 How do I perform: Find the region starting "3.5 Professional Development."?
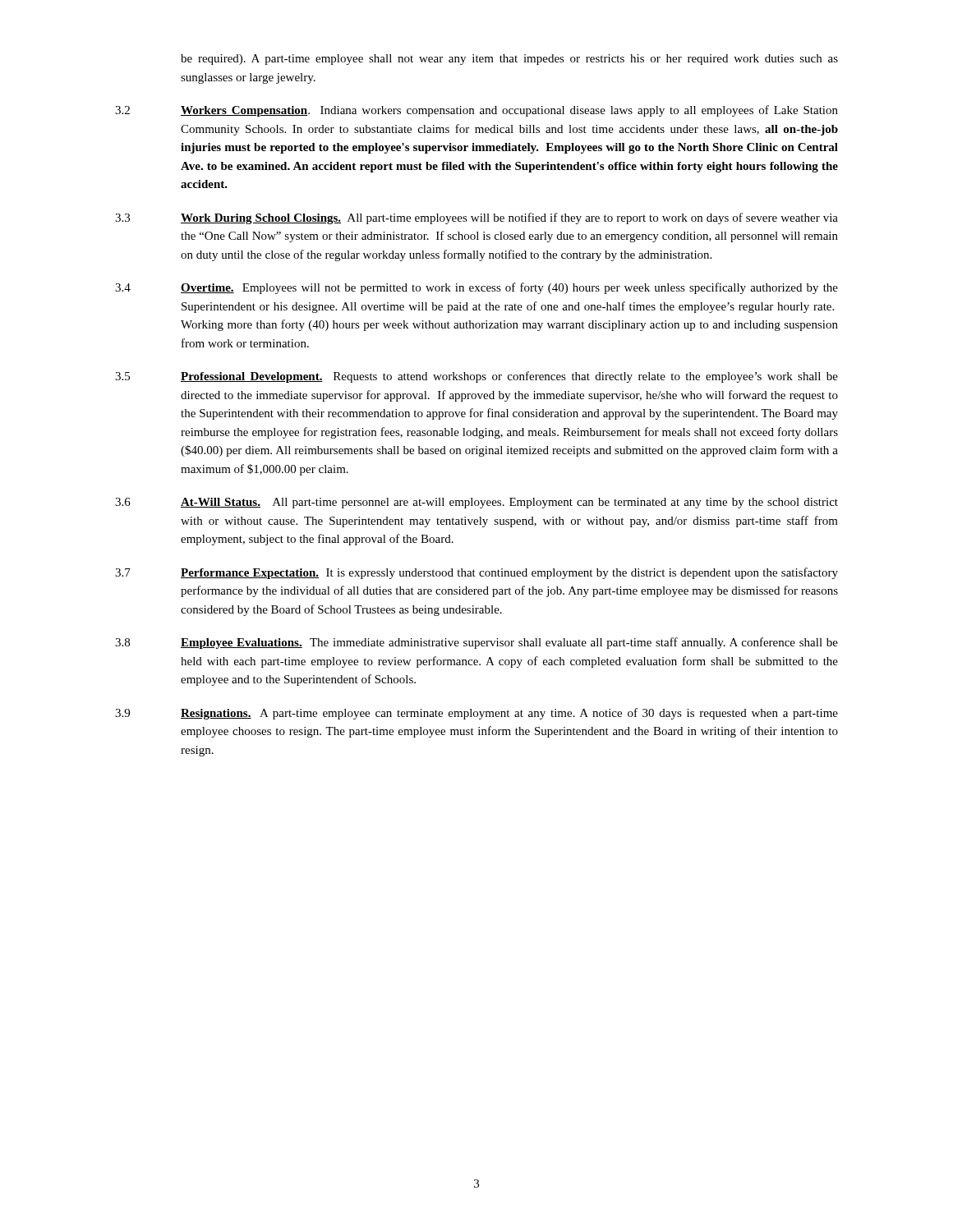(476, 423)
